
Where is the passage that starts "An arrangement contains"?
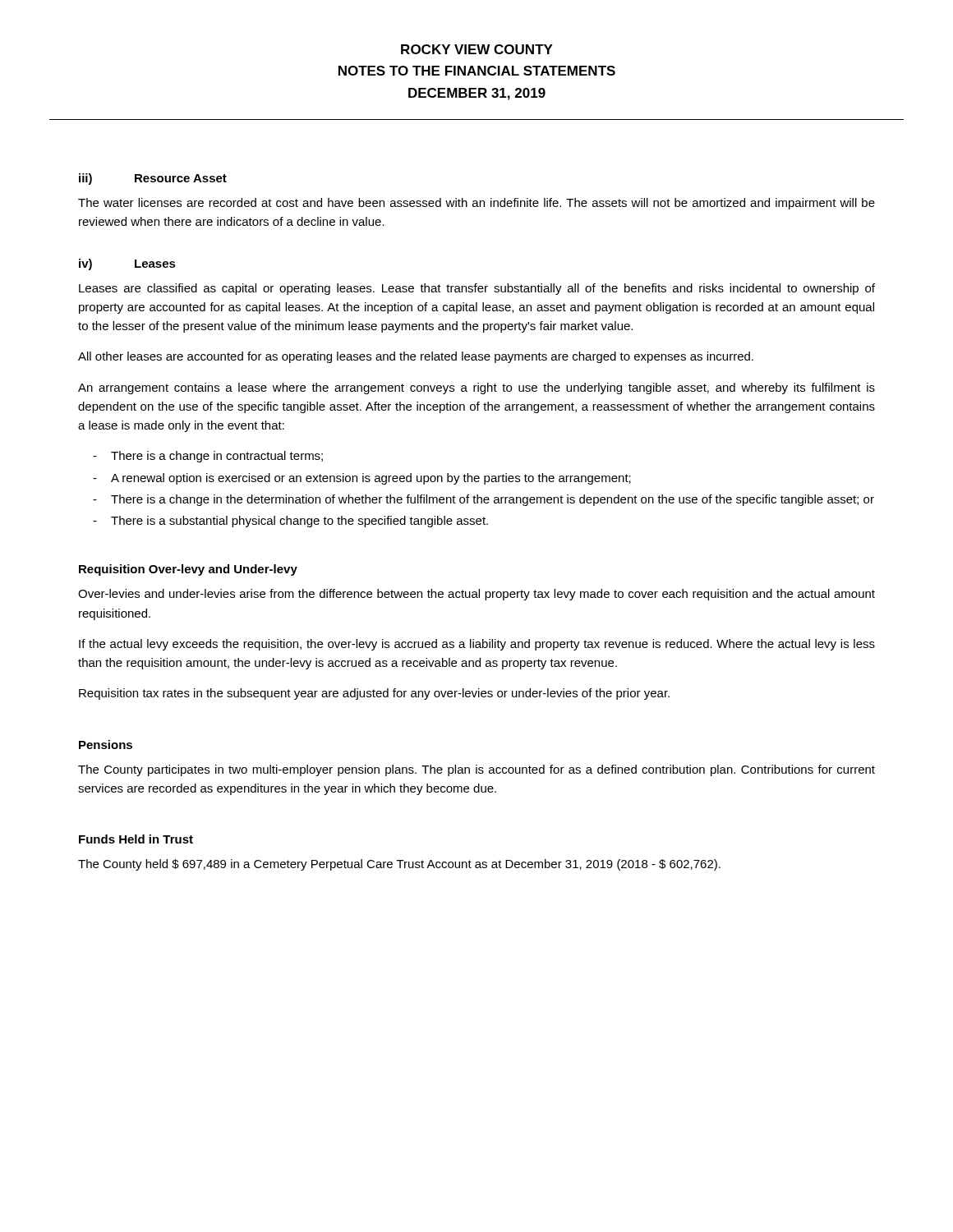click(476, 406)
